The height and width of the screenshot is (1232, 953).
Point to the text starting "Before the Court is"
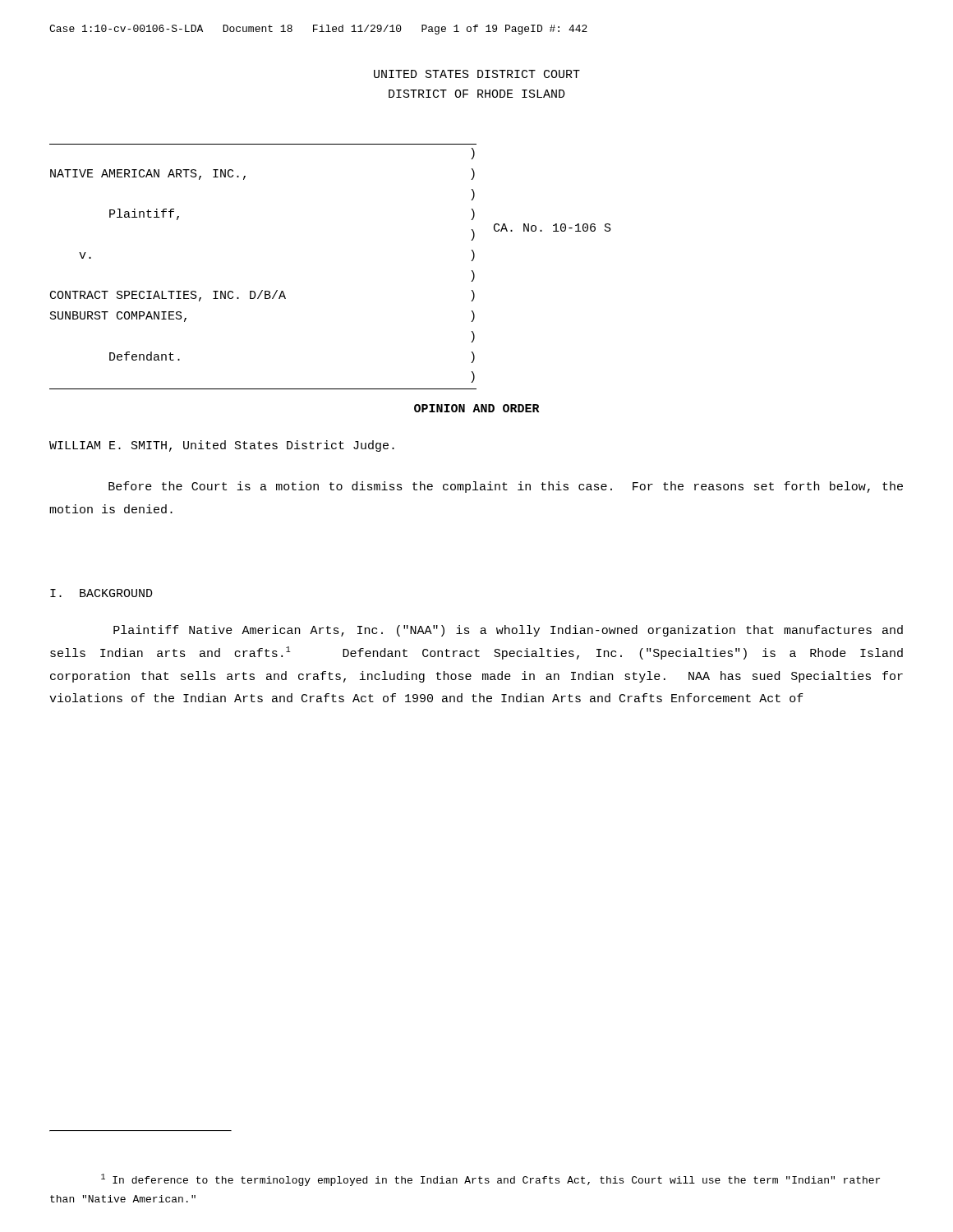476,499
